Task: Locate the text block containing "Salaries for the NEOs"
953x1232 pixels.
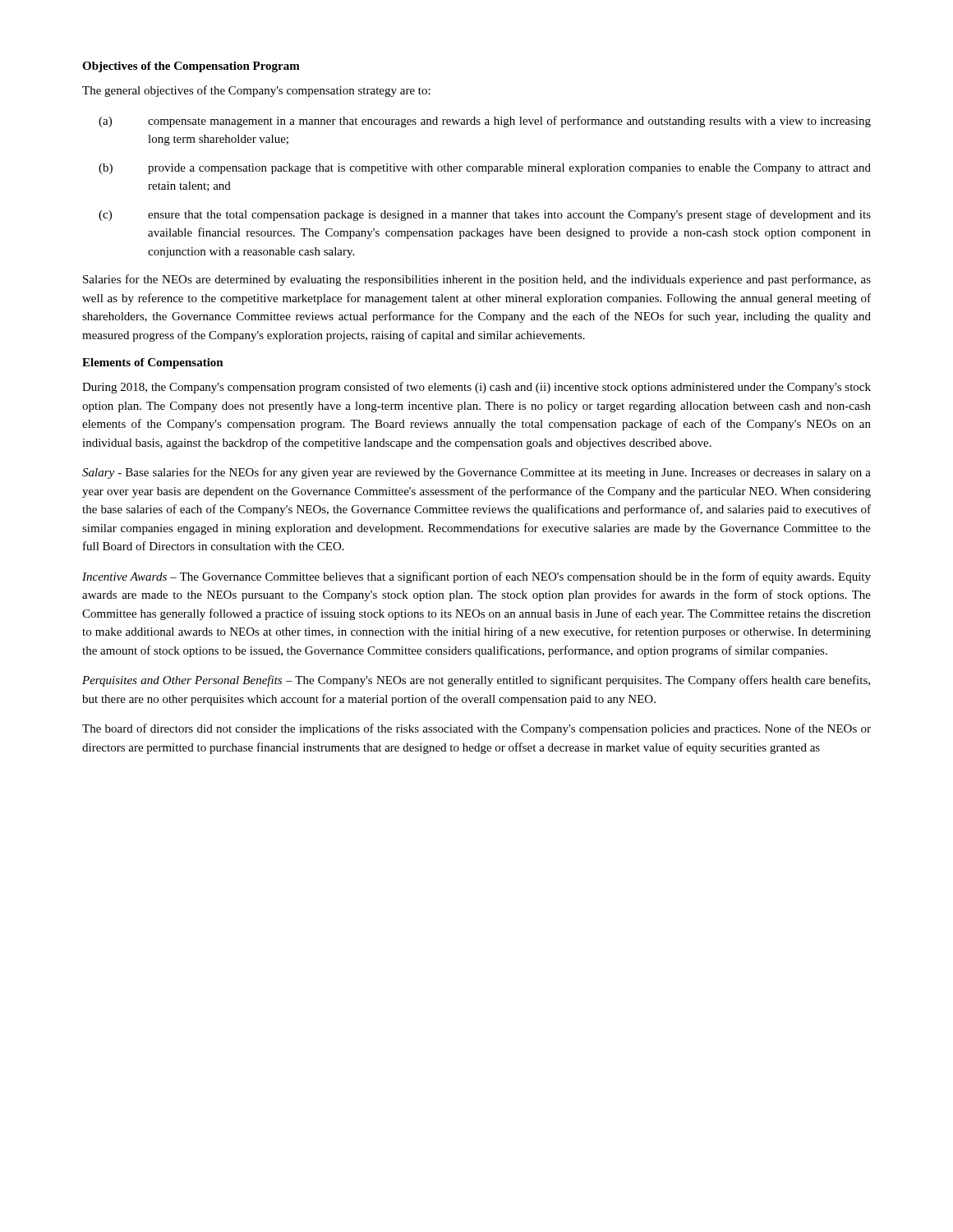Action: pyautogui.click(x=476, y=307)
